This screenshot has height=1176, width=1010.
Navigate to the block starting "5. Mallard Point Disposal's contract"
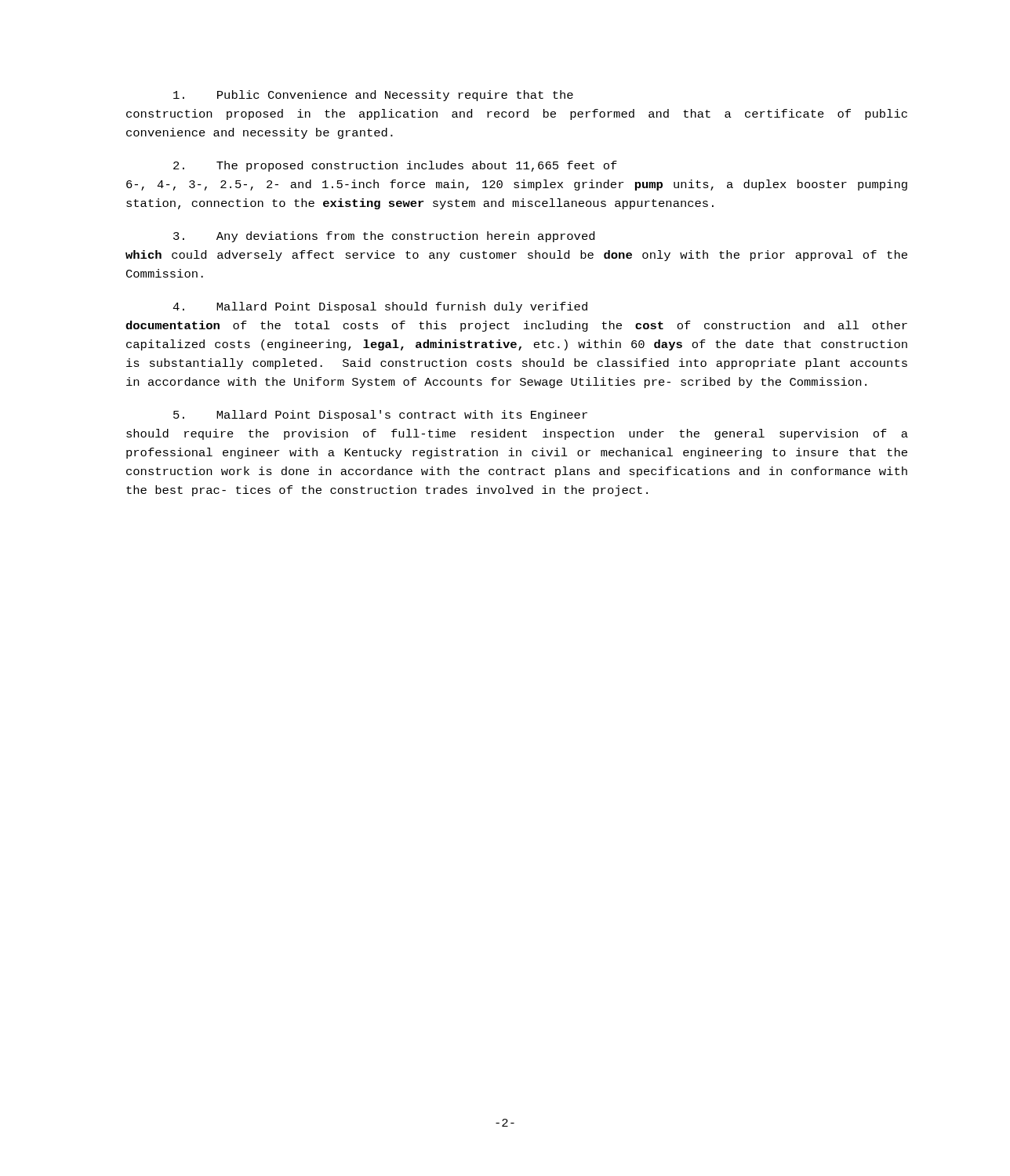point(517,453)
